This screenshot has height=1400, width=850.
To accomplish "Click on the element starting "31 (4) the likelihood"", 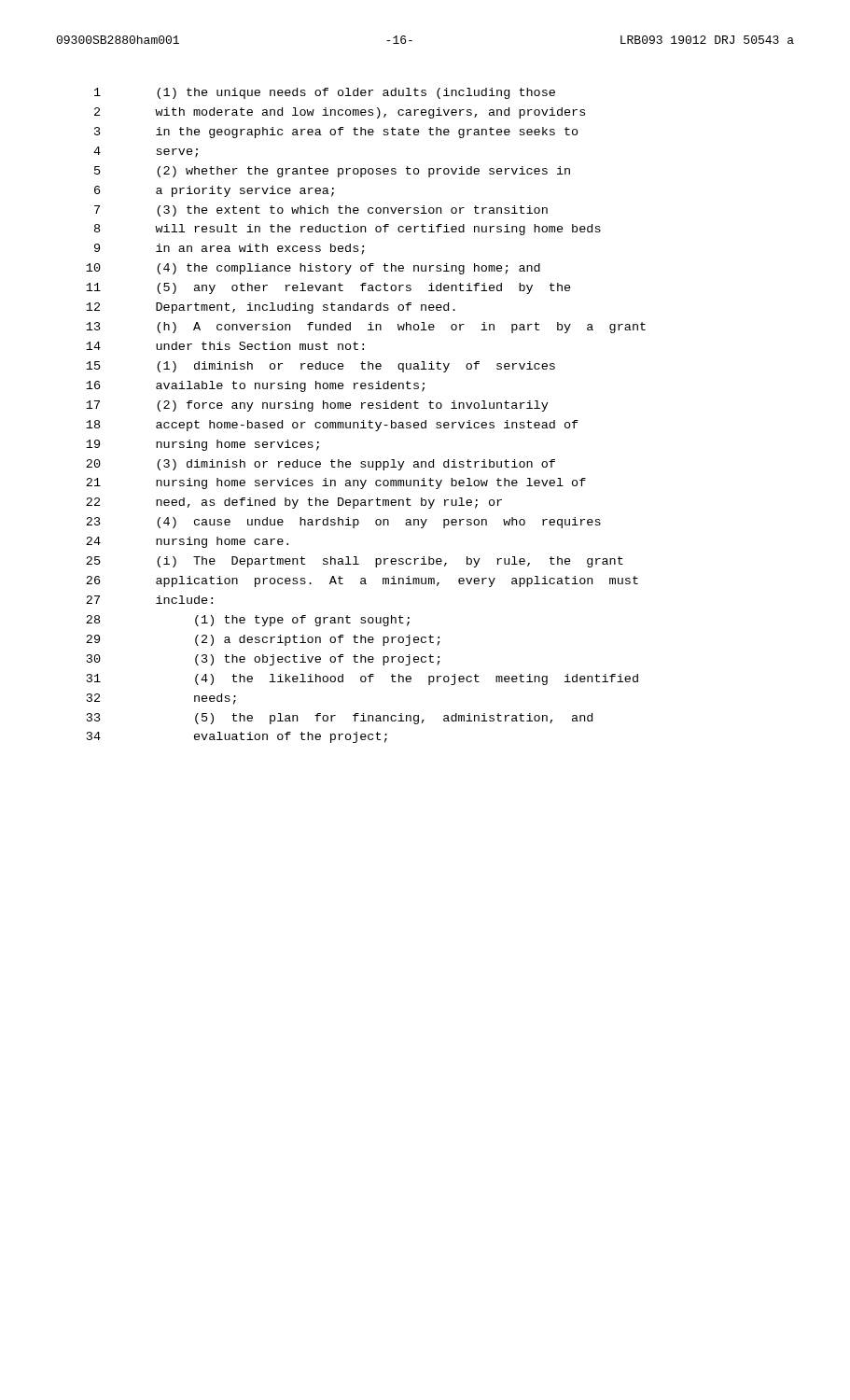I will pos(425,689).
